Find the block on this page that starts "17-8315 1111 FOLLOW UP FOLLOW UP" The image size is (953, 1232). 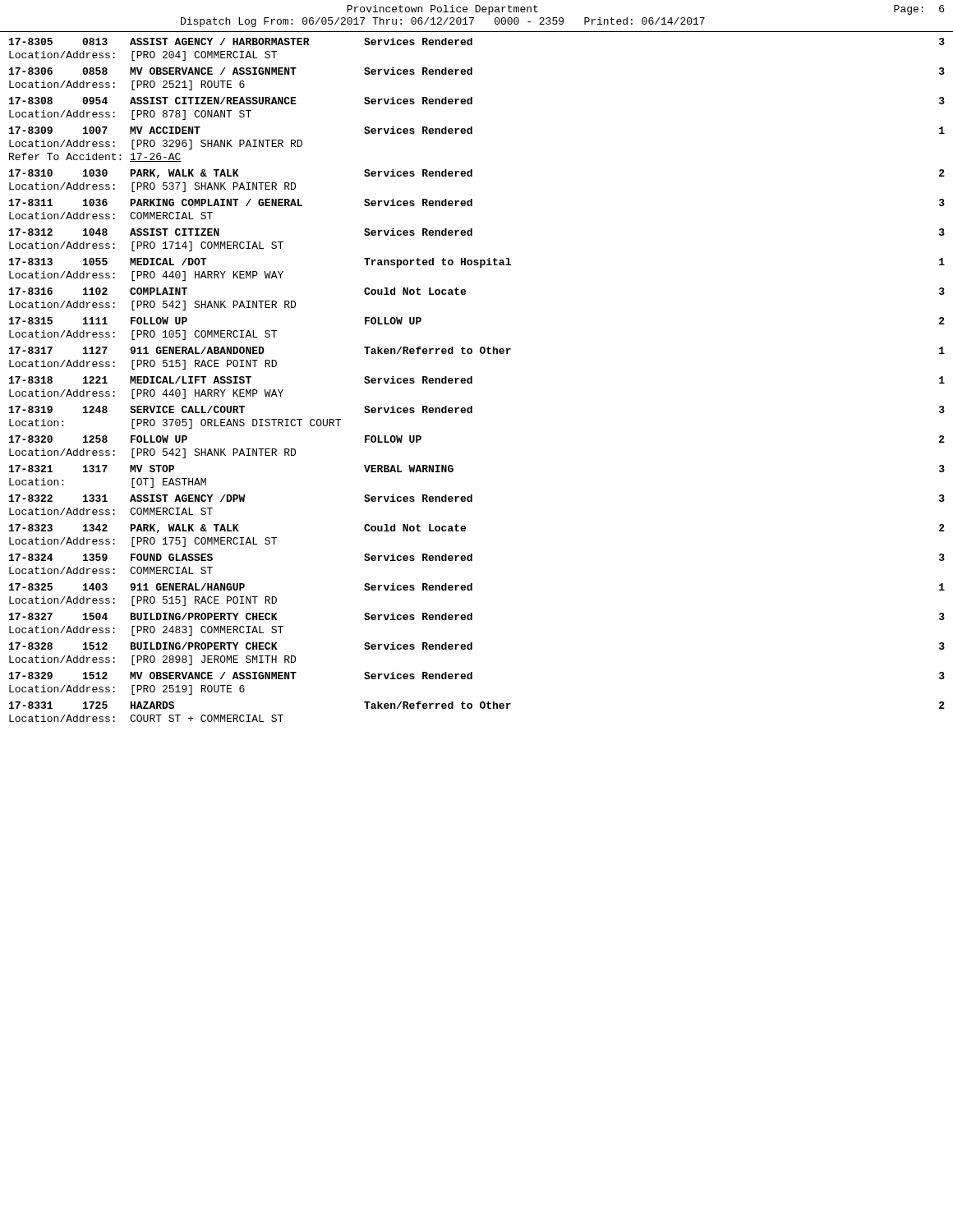pos(31,321)
